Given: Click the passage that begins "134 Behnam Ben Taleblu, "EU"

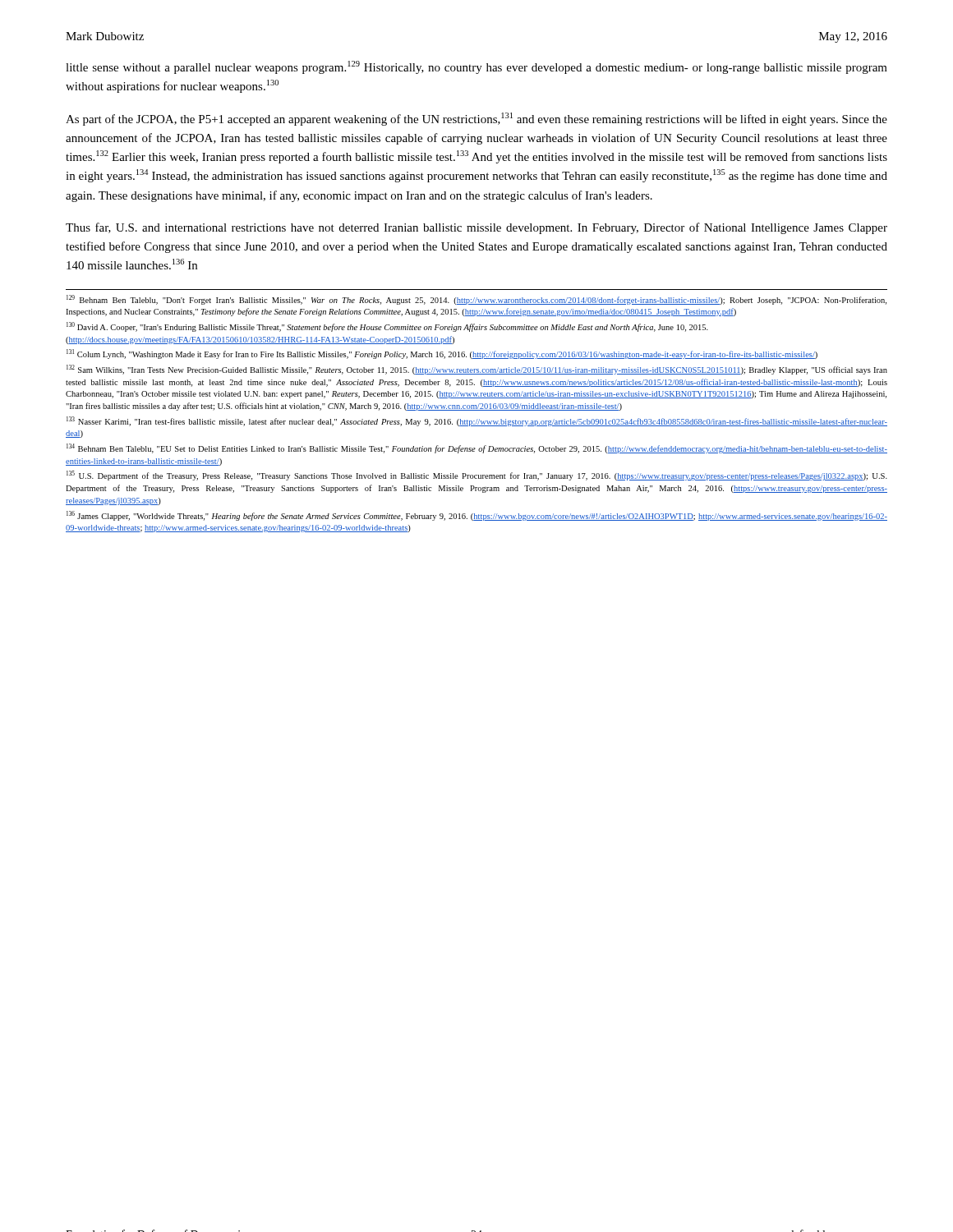Looking at the screenshot, I should point(476,454).
